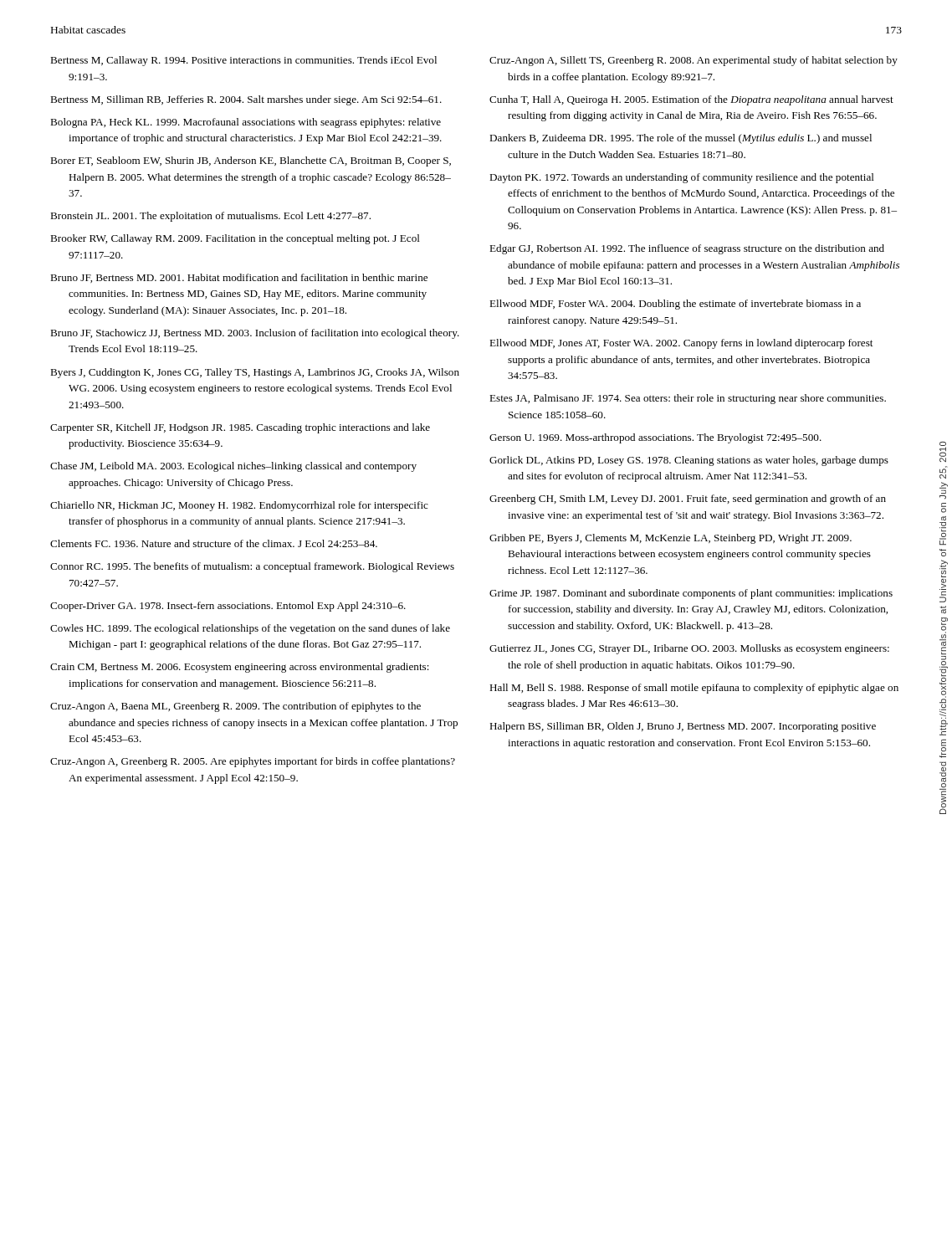Screen dimensions: 1255x952
Task: Find the block on this page that starts "Downloaded from http://icb.oxfordjournals.org at University of Florida on"
Action: [x=943, y=628]
